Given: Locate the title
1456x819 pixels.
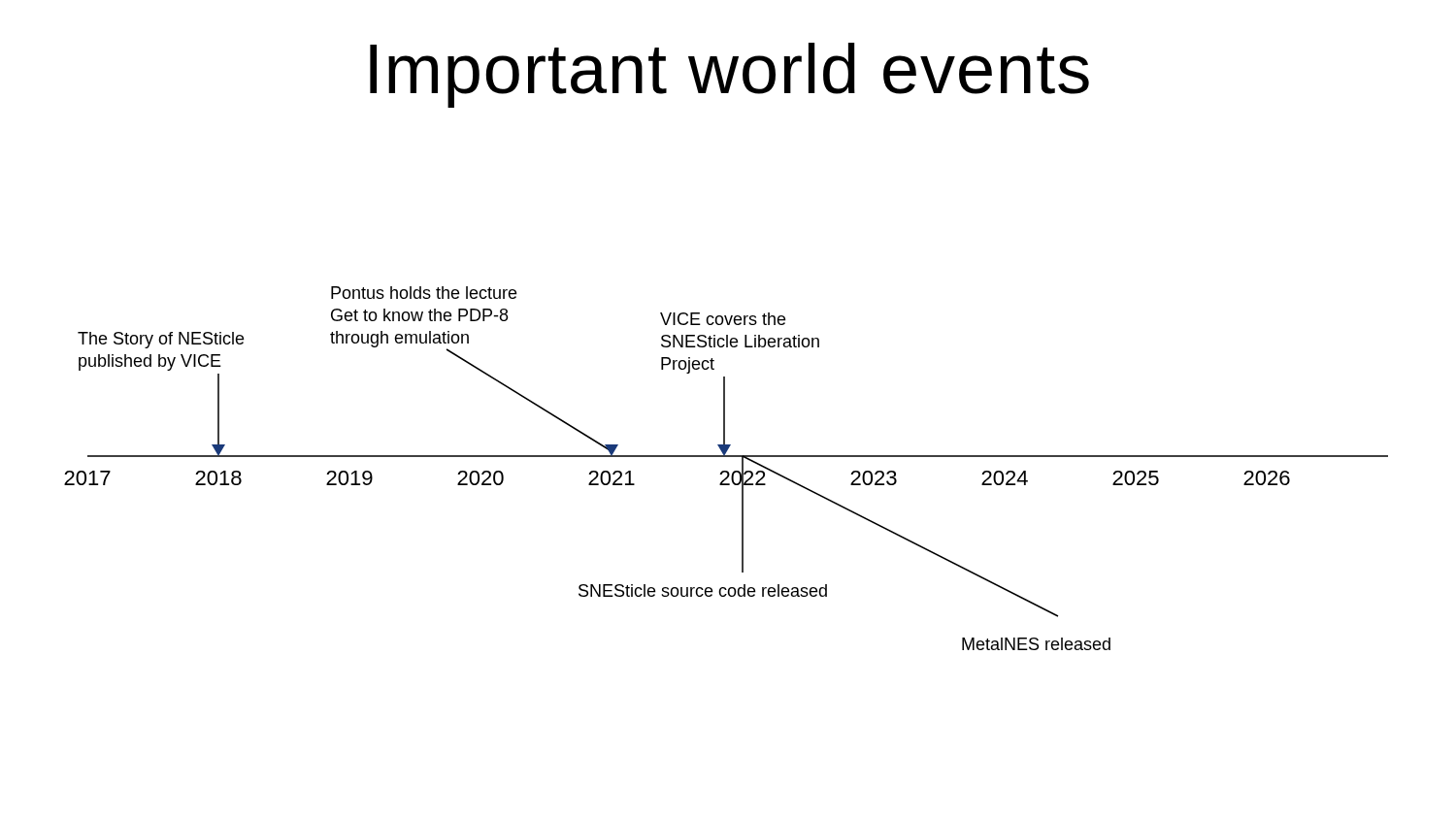Looking at the screenshot, I should tap(728, 69).
